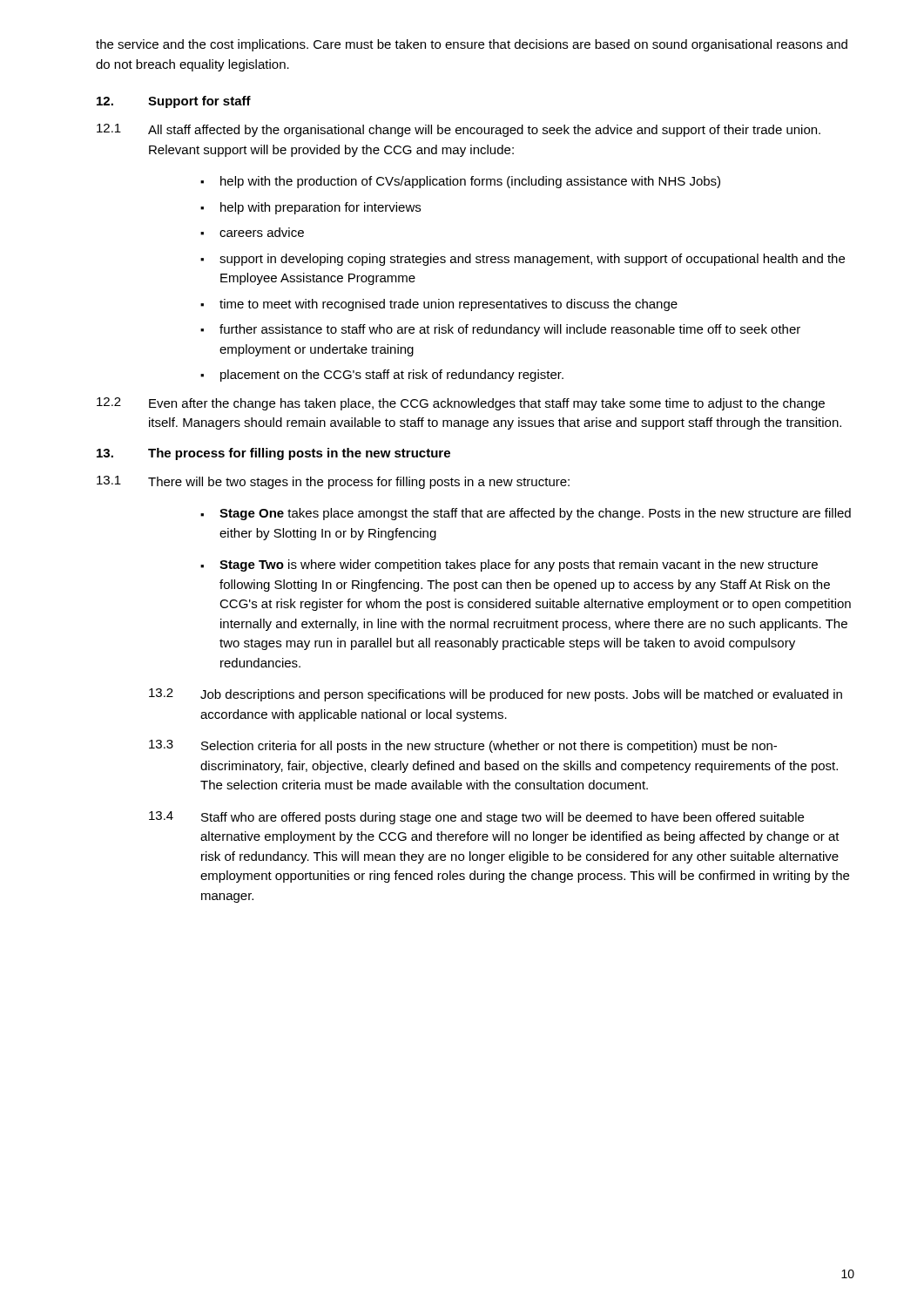924x1307 pixels.
Task: Select the section header that reads "12. Support for staff"
Action: 173,101
